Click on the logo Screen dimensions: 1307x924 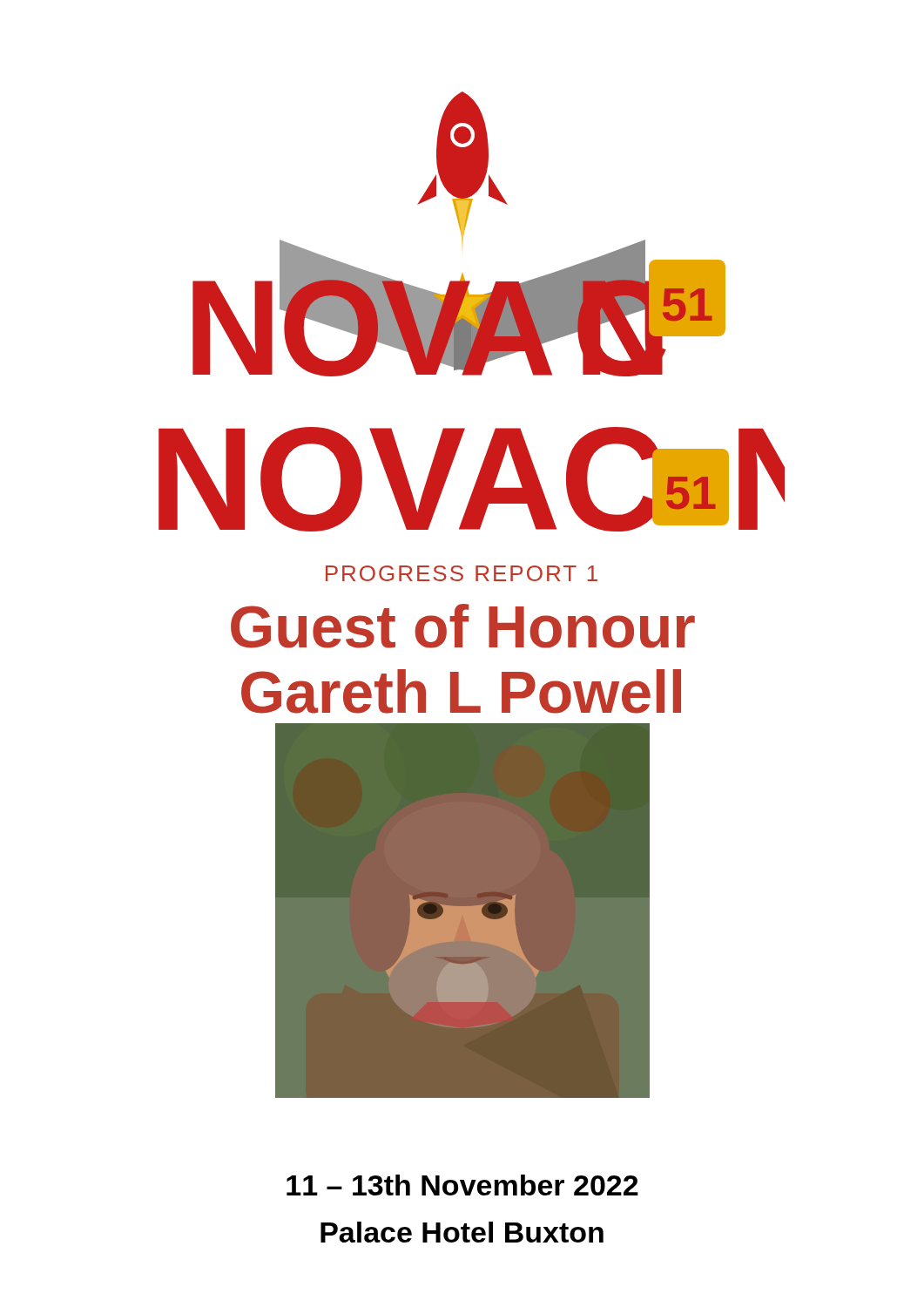click(x=462, y=380)
